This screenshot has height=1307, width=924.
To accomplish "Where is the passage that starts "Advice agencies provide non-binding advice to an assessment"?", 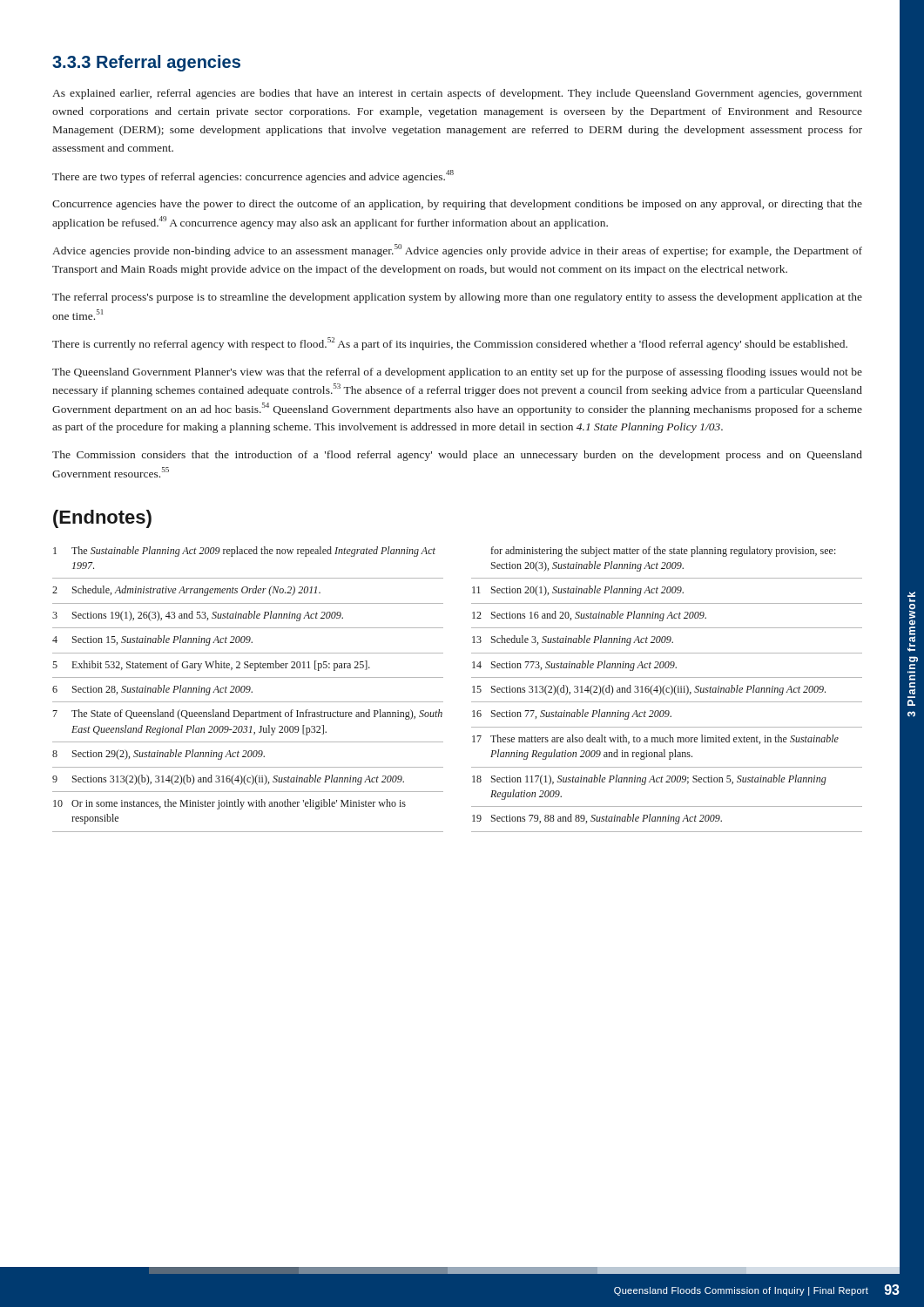I will pyautogui.click(x=457, y=259).
